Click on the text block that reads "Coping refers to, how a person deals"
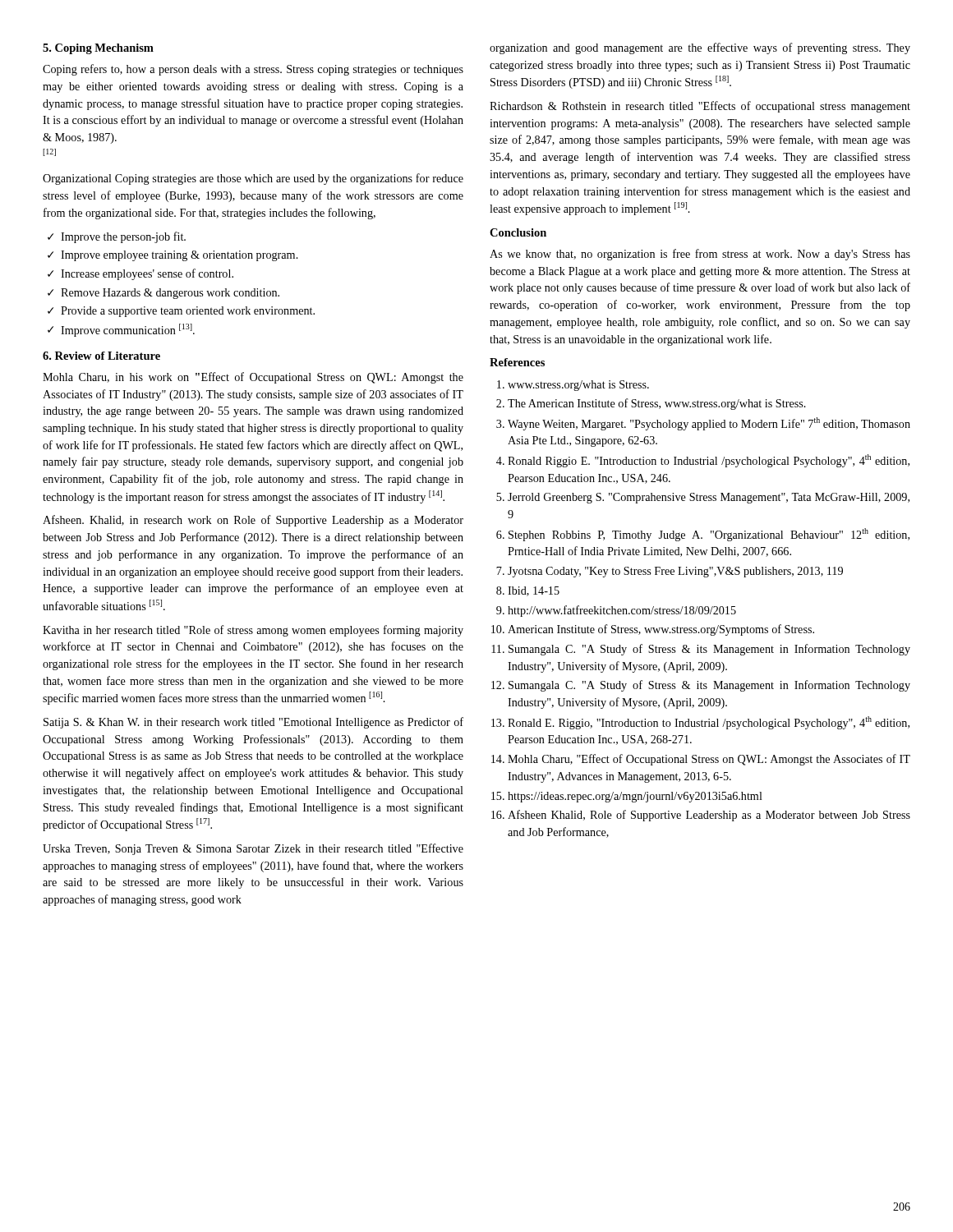The height and width of the screenshot is (1232, 953). [253, 109]
